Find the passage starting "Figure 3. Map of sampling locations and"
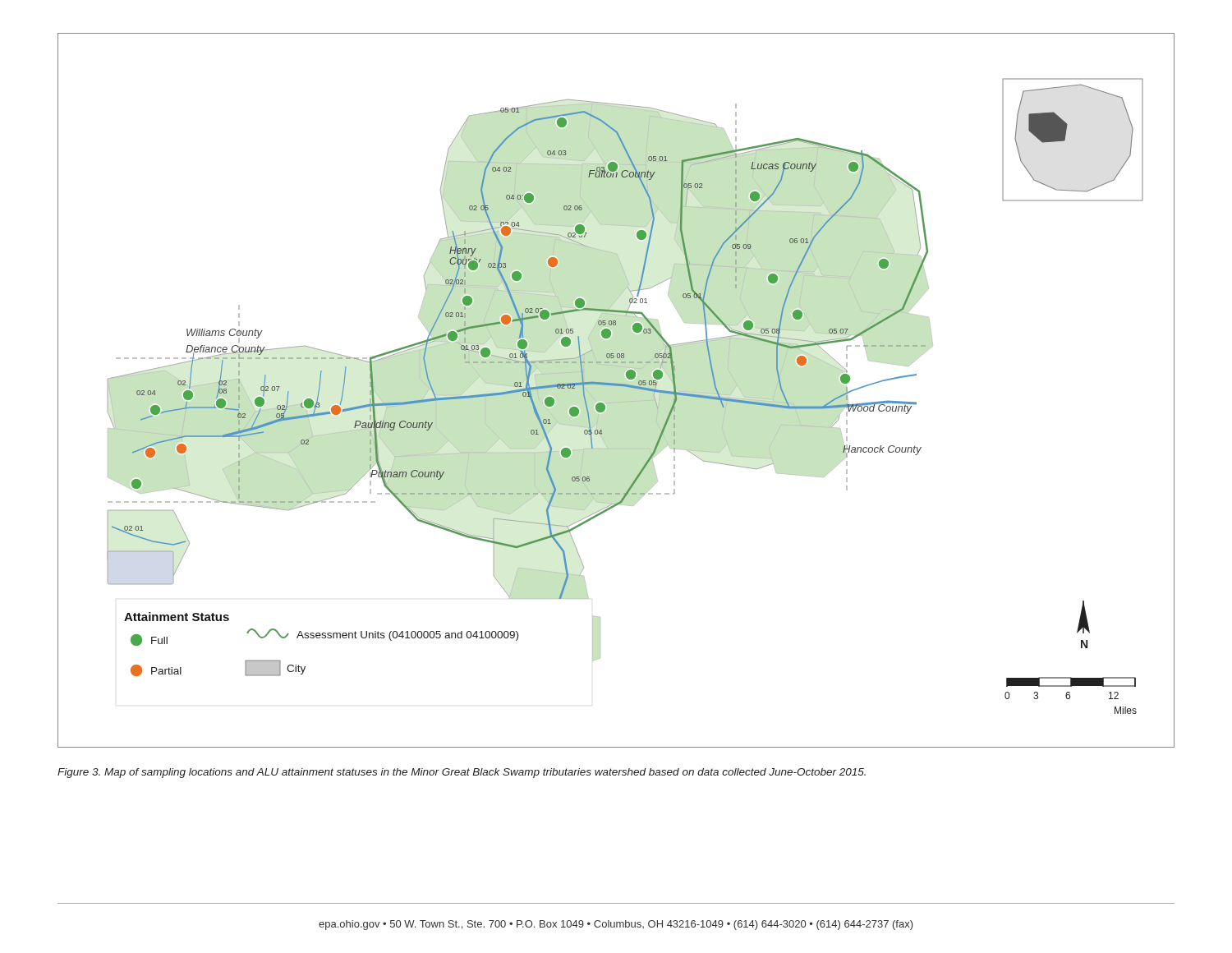The width and height of the screenshot is (1232, 953). (x=462, y=772)
